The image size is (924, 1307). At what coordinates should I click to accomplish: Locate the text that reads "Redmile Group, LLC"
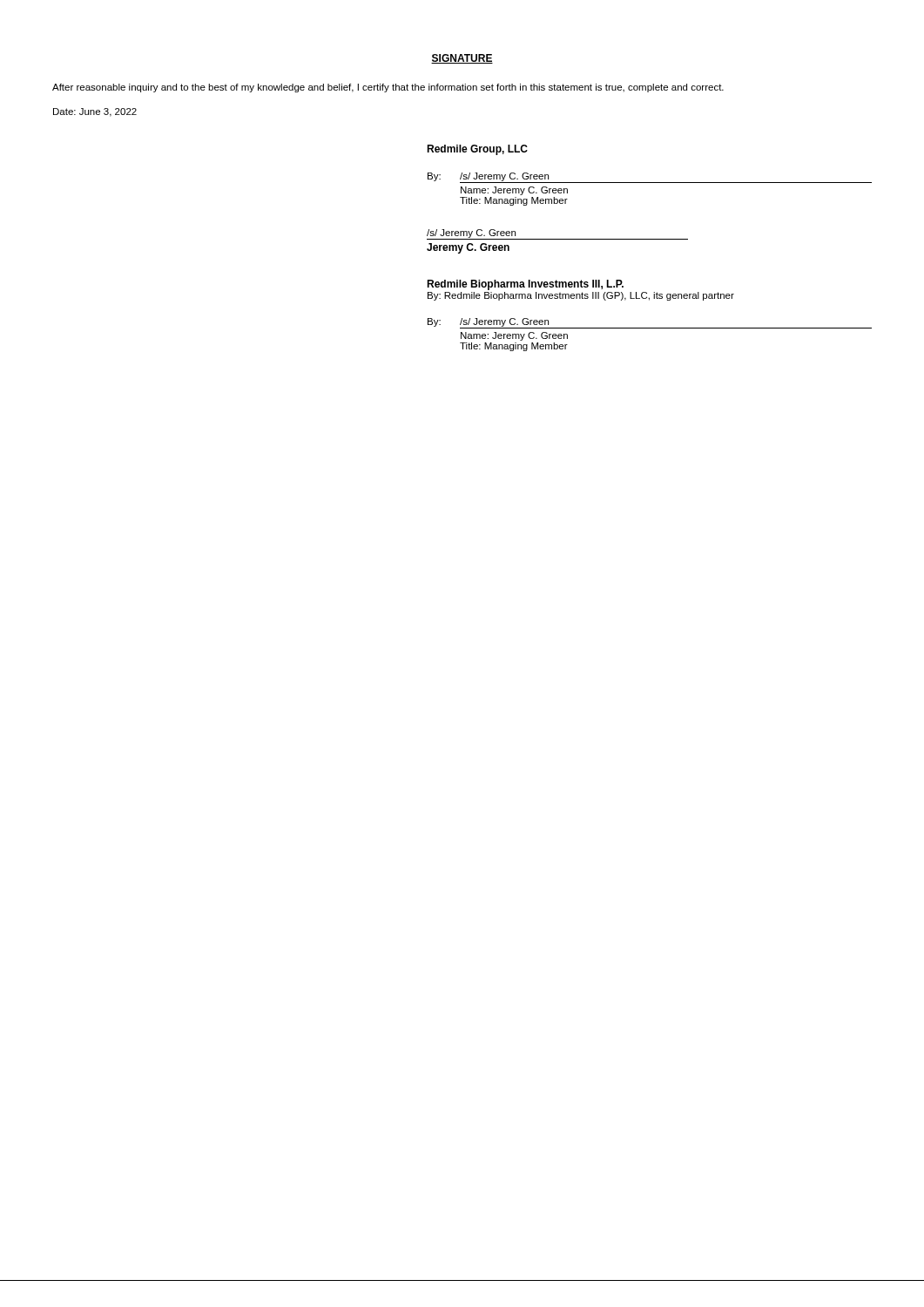pos(477,149)
